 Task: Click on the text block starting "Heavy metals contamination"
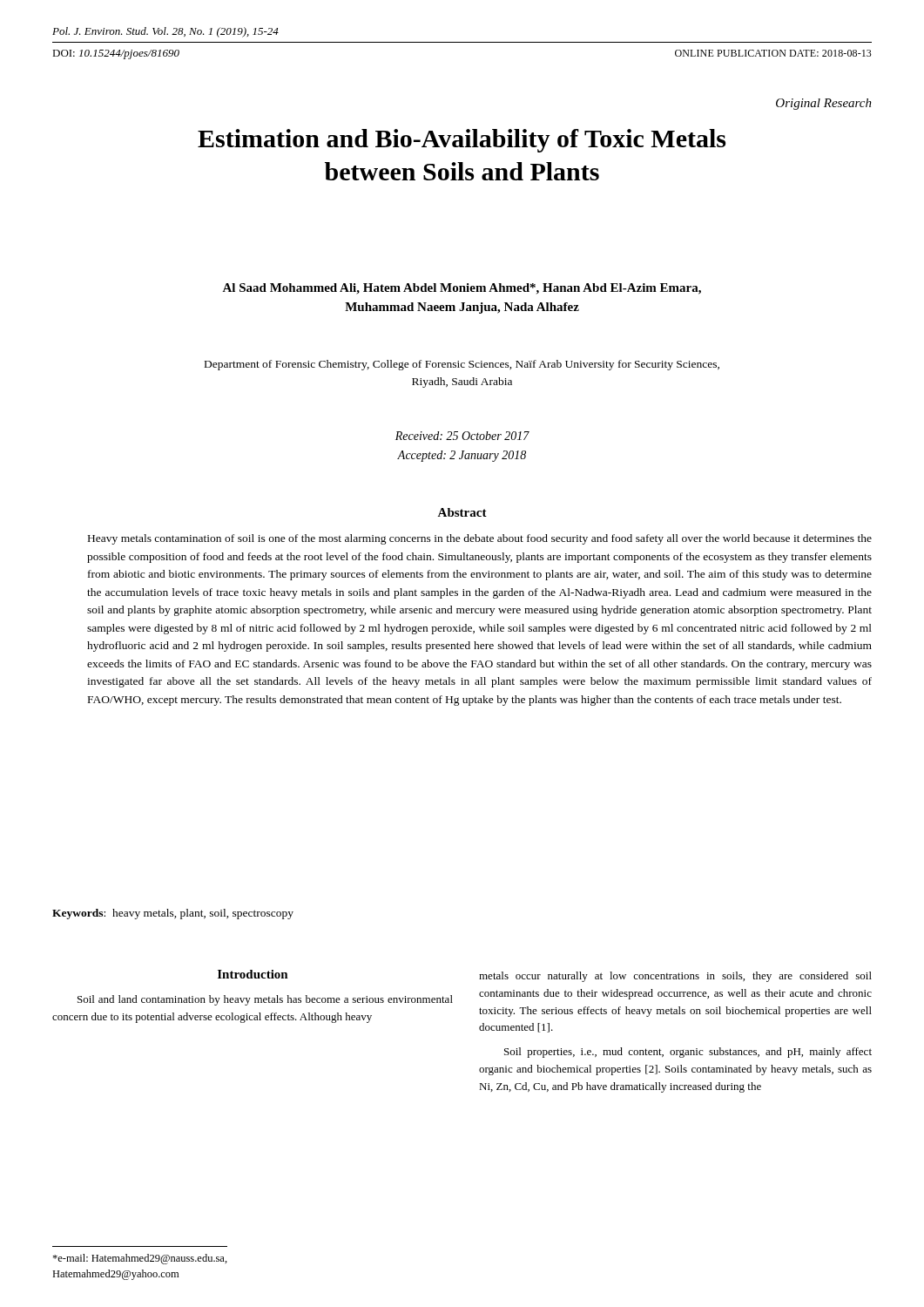(479, 619)
